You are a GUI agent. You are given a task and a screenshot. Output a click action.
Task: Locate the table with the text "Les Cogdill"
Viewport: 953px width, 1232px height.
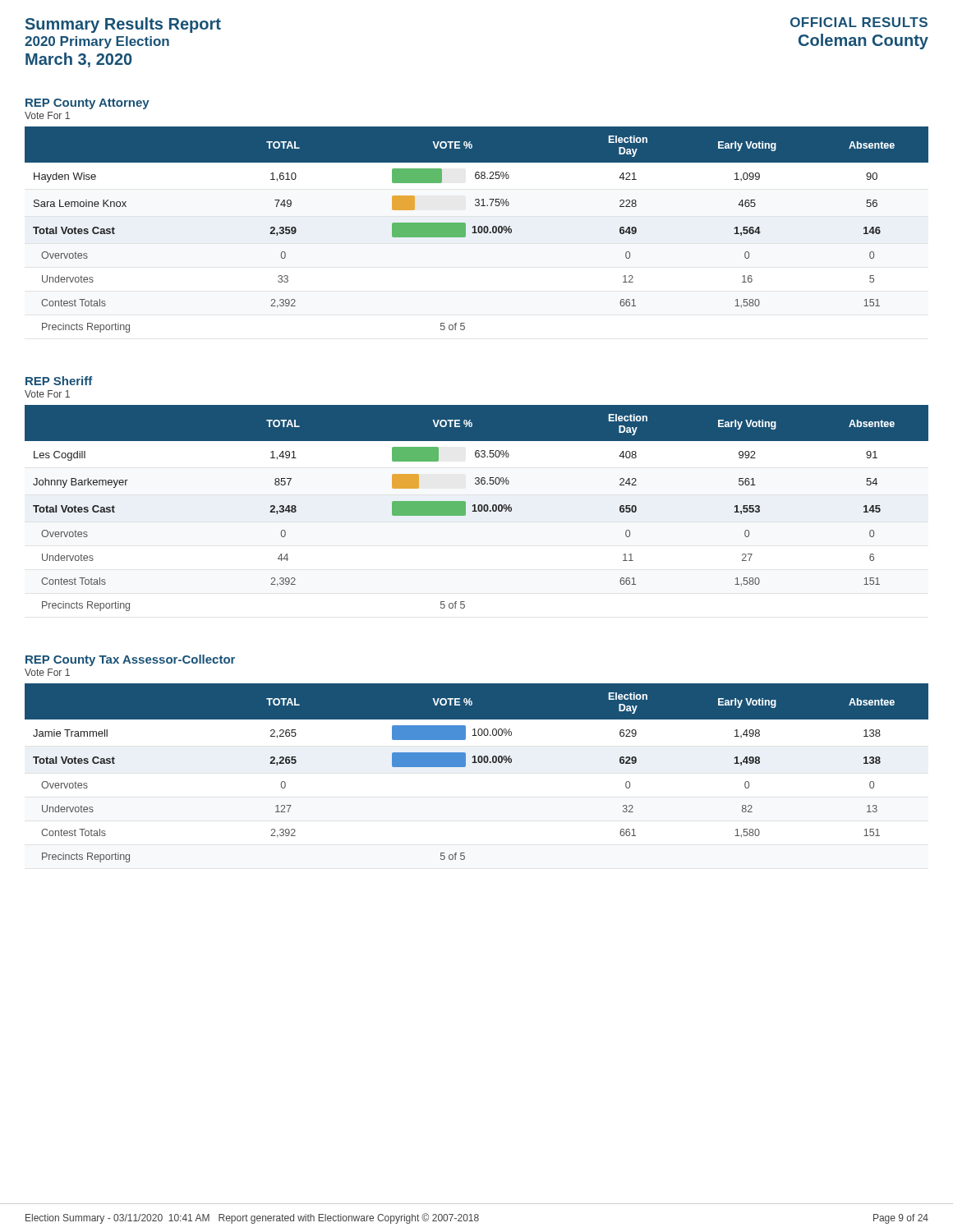click(x=476, y=512)
